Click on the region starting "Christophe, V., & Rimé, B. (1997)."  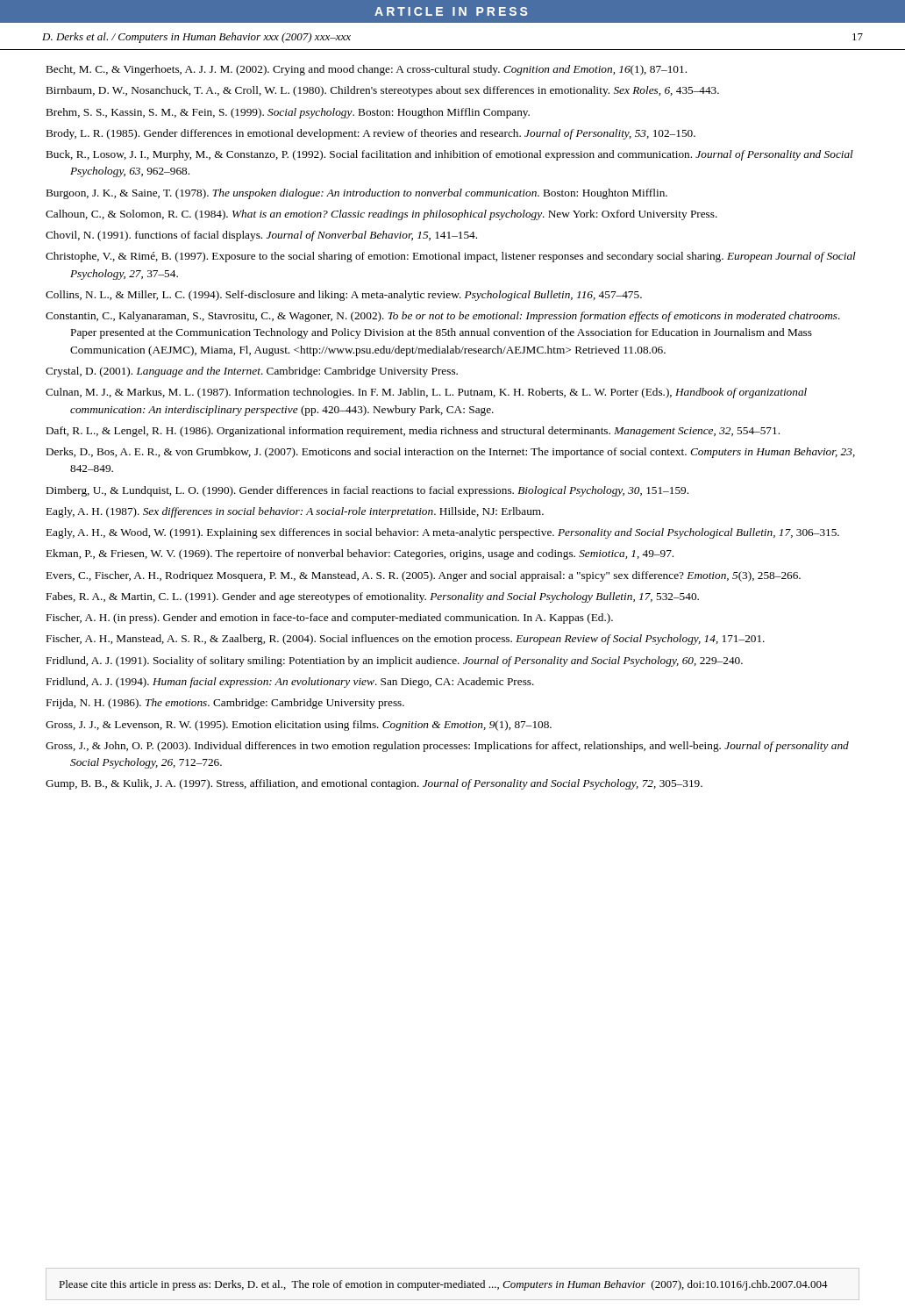pyautogui.click(x=451, y=265)
